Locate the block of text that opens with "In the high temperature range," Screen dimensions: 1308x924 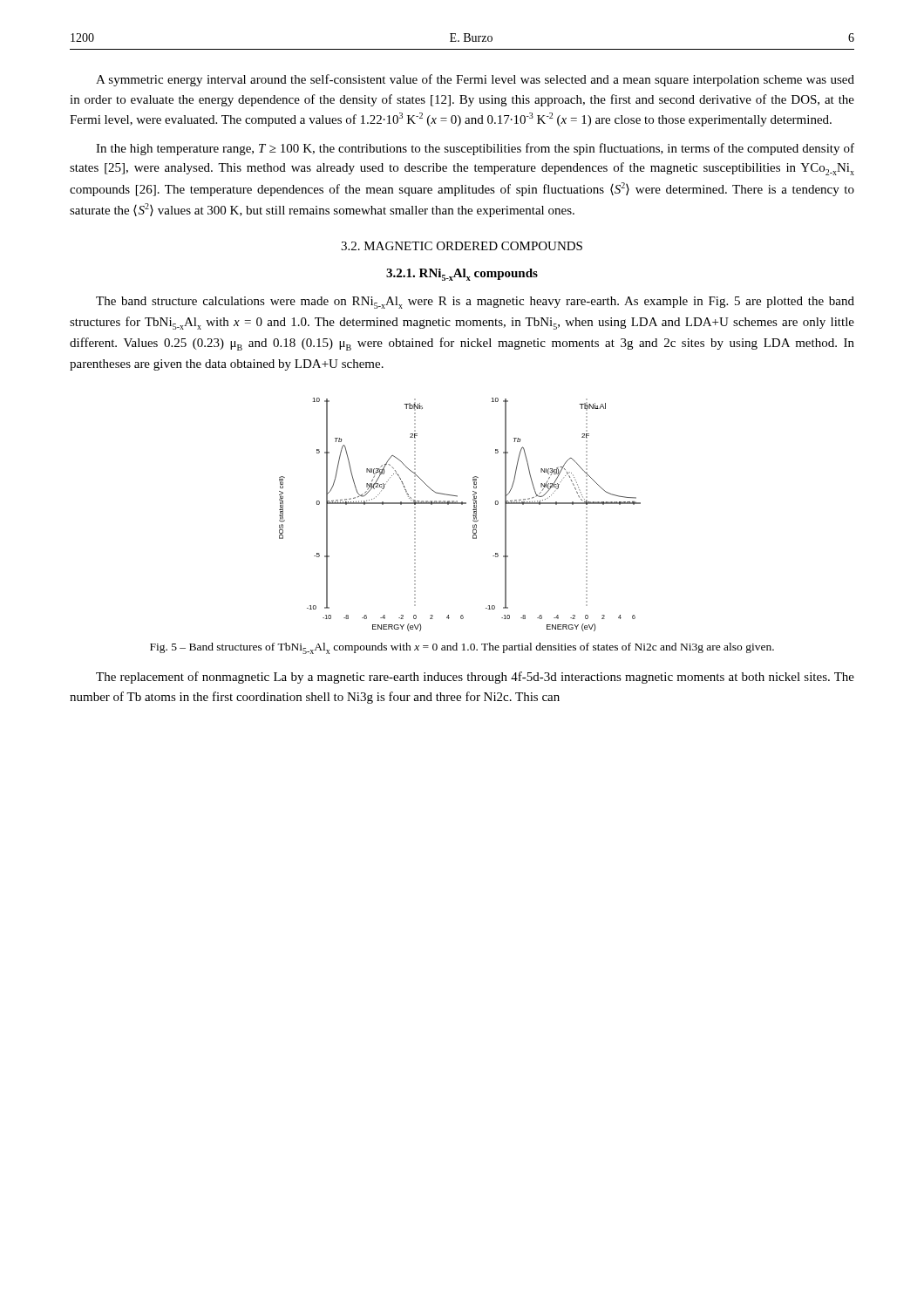click(x=462, y=179)
